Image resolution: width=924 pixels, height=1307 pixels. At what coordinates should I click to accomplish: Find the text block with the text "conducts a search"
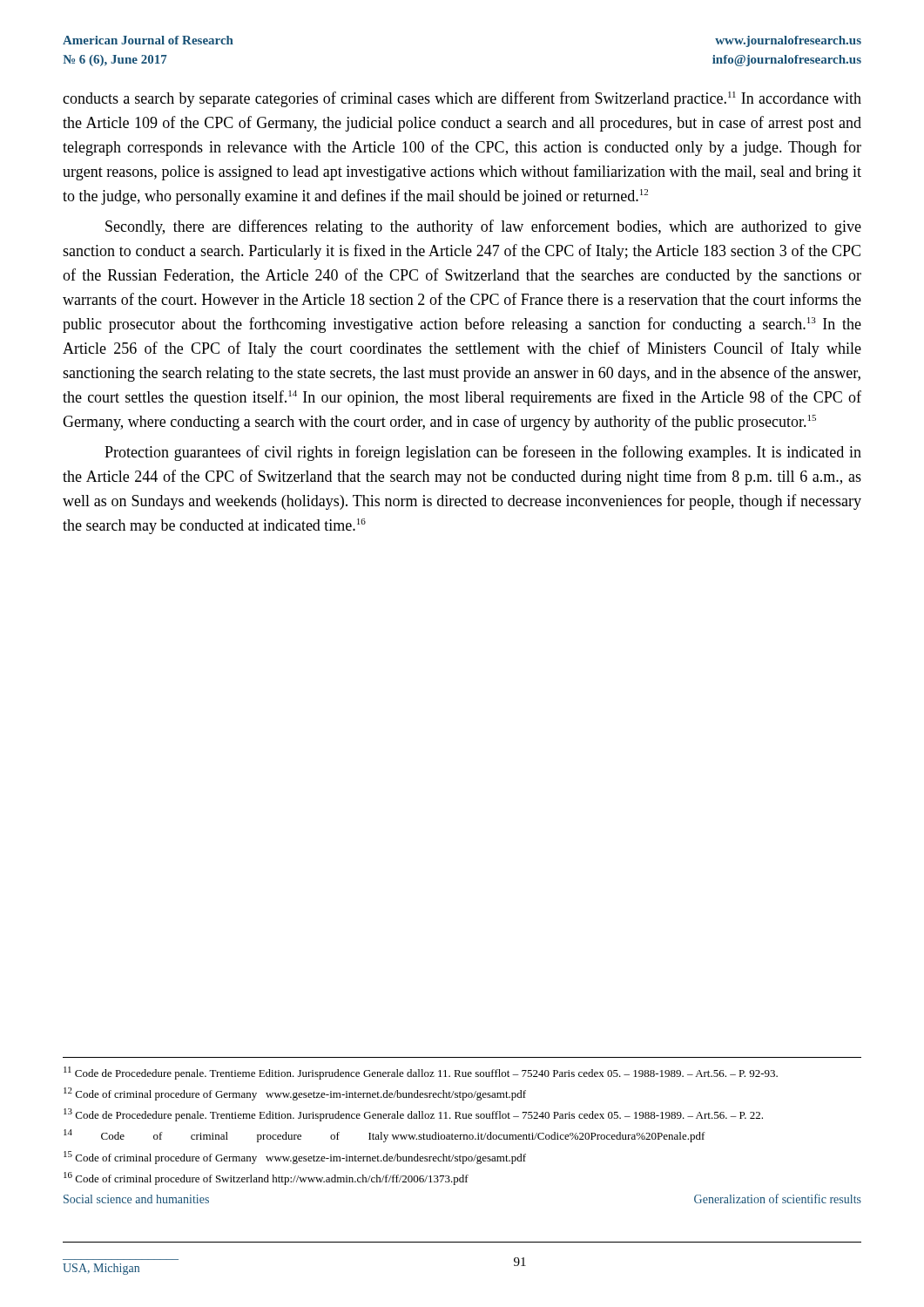click(x=462, y=148)
